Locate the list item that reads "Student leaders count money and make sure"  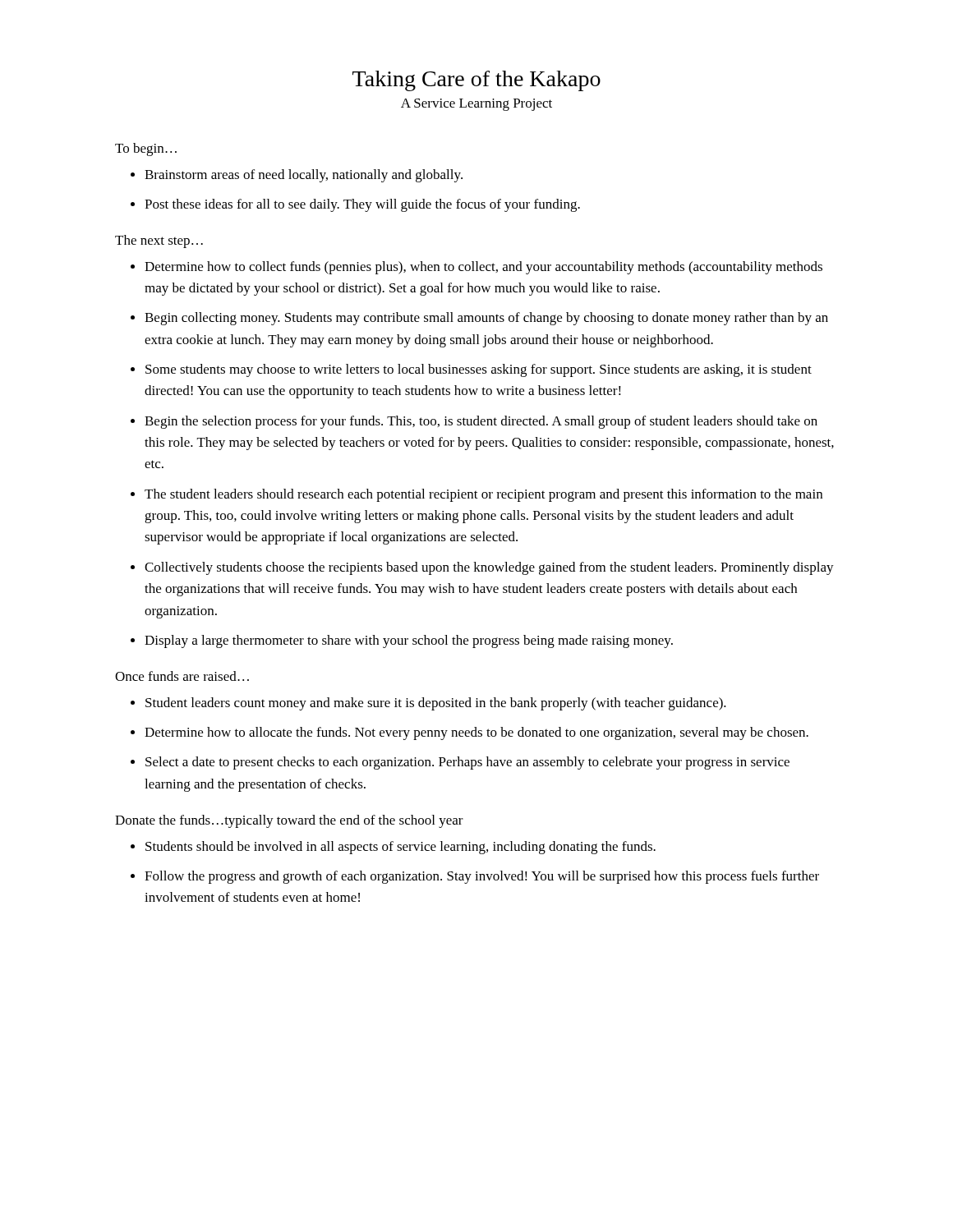436,702
